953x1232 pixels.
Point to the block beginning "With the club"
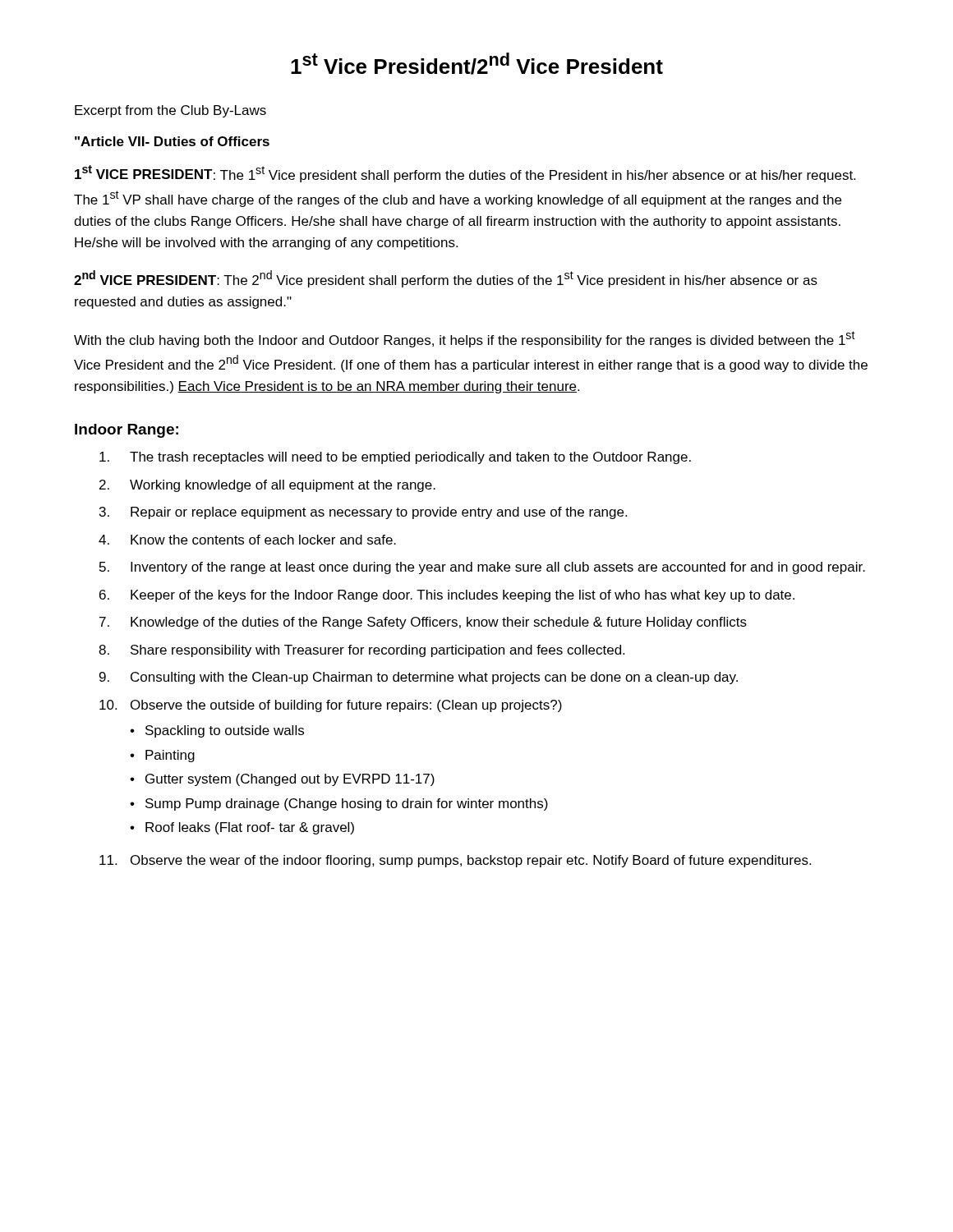pos(471,361)
